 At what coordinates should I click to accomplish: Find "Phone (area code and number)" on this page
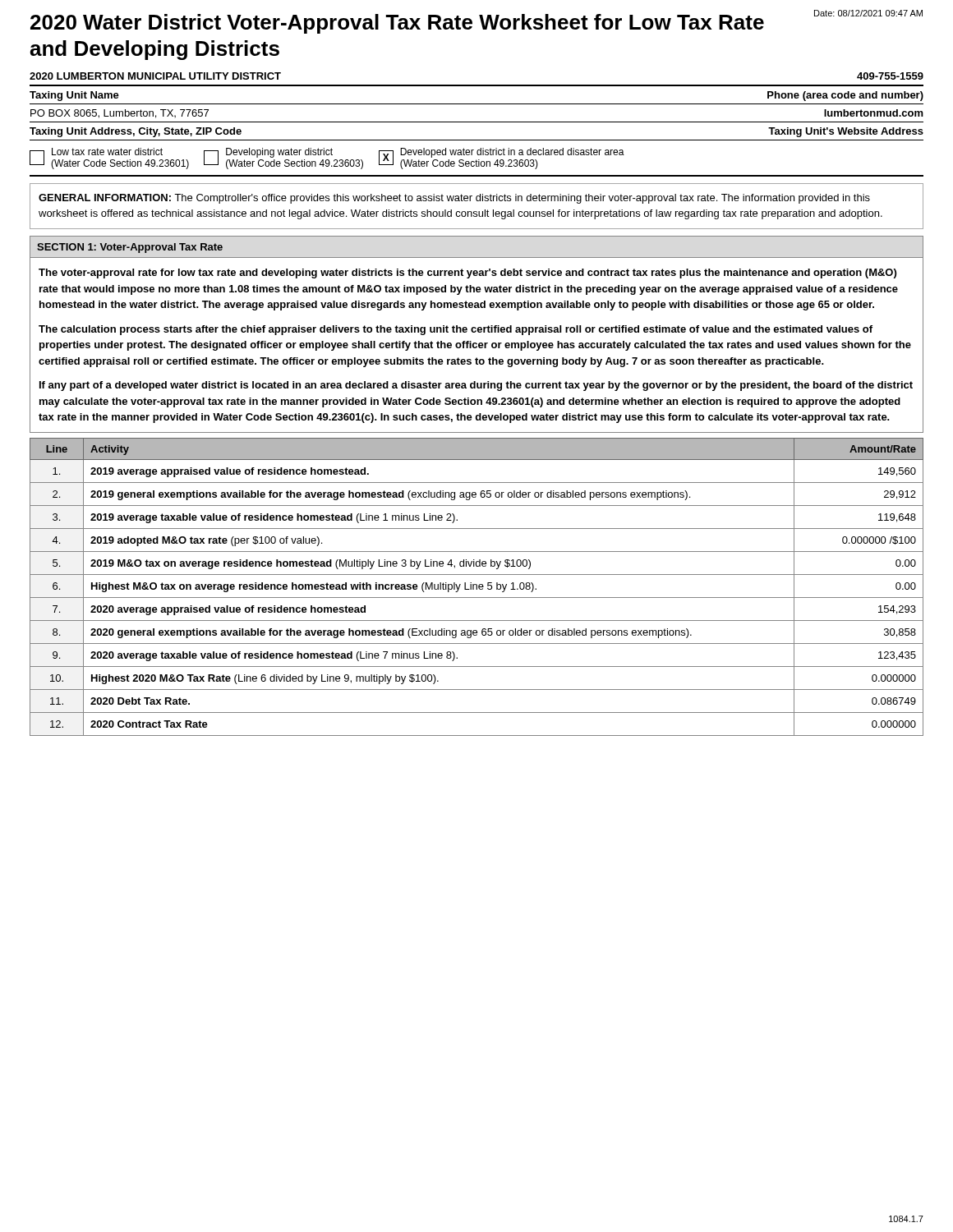coord(845,95)
